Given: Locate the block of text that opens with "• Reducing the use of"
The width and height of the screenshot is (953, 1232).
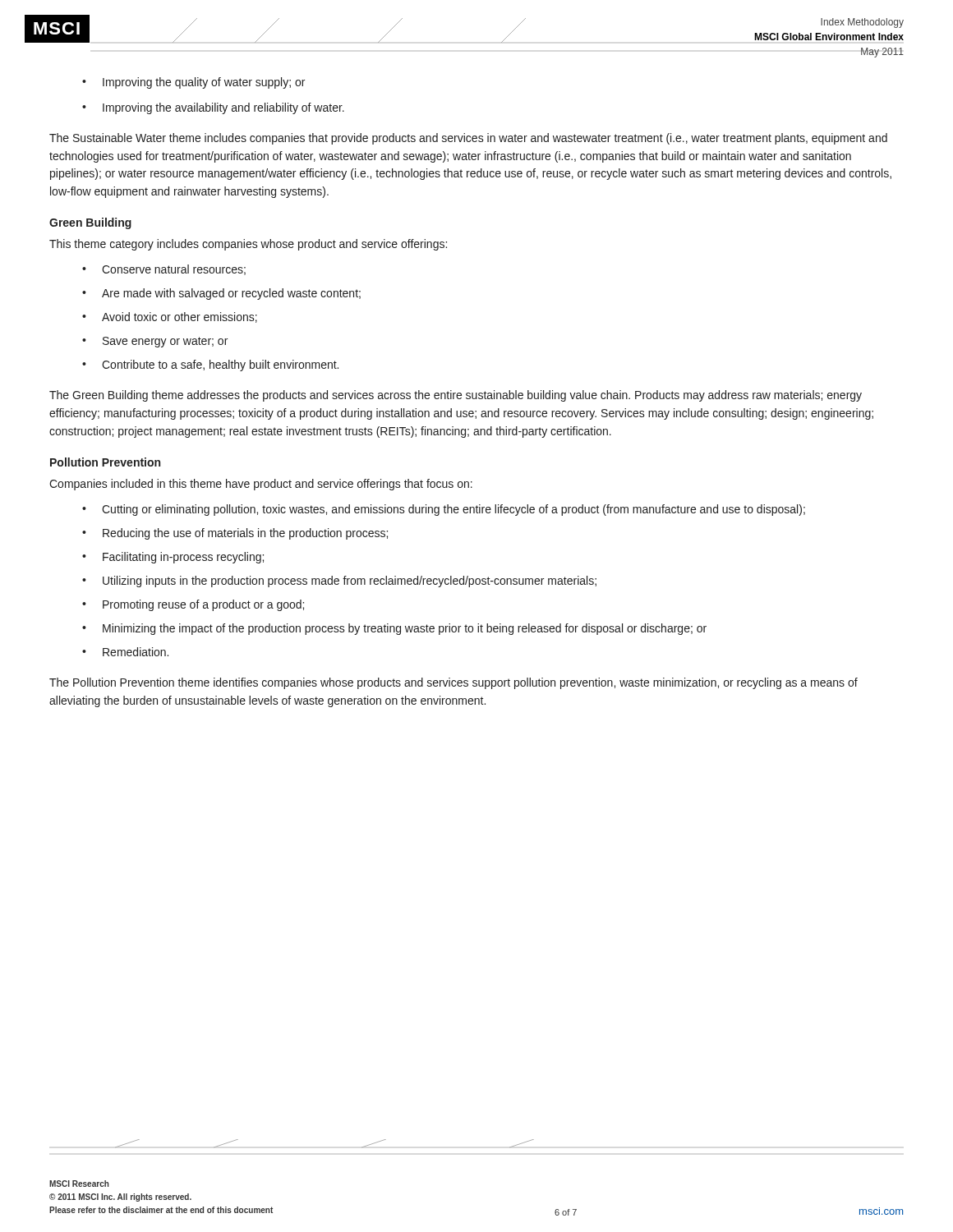Looking at the screenshot, I should [x=235, y=534].
